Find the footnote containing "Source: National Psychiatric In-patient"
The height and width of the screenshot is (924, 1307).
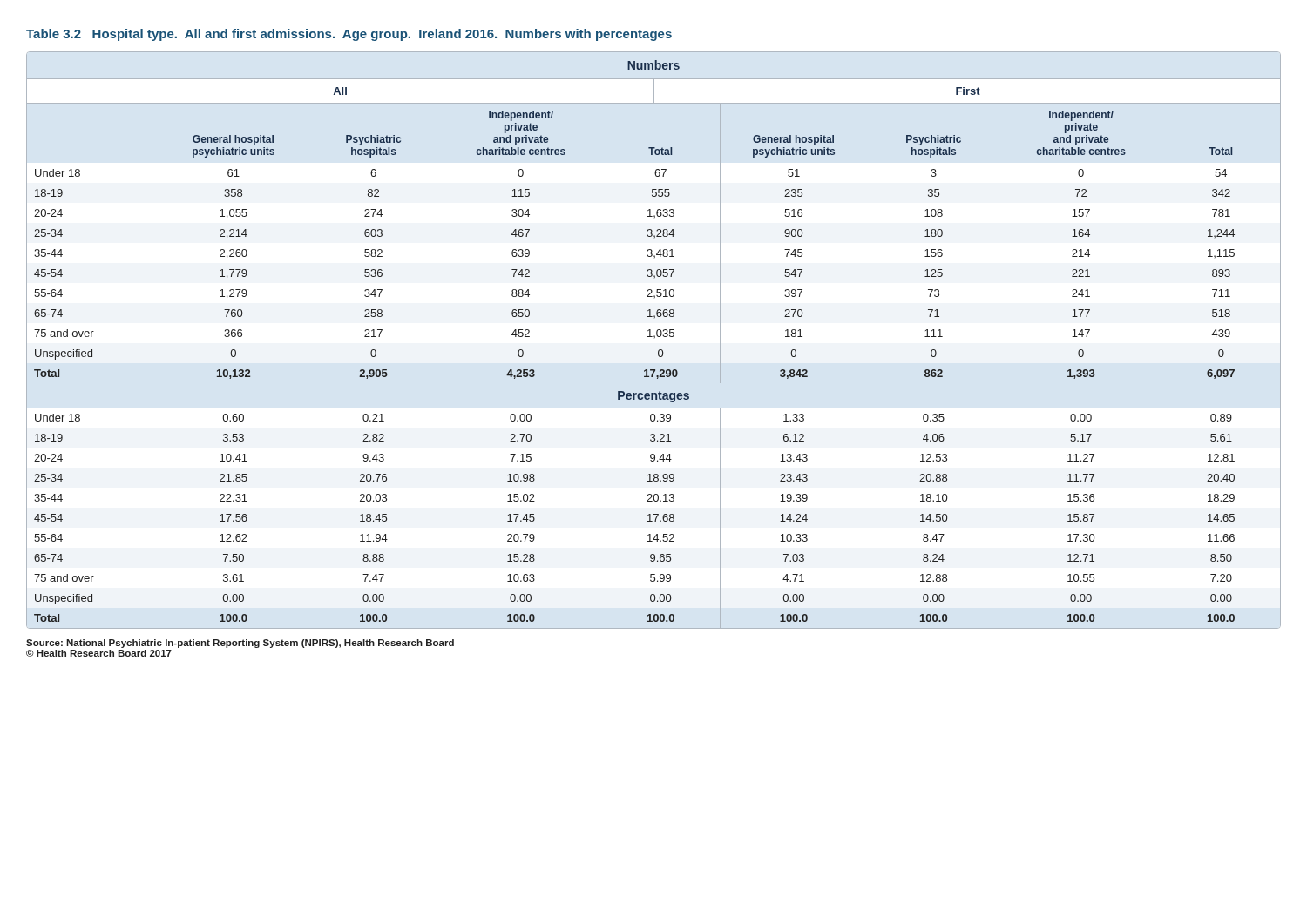[x=240, y=648]
